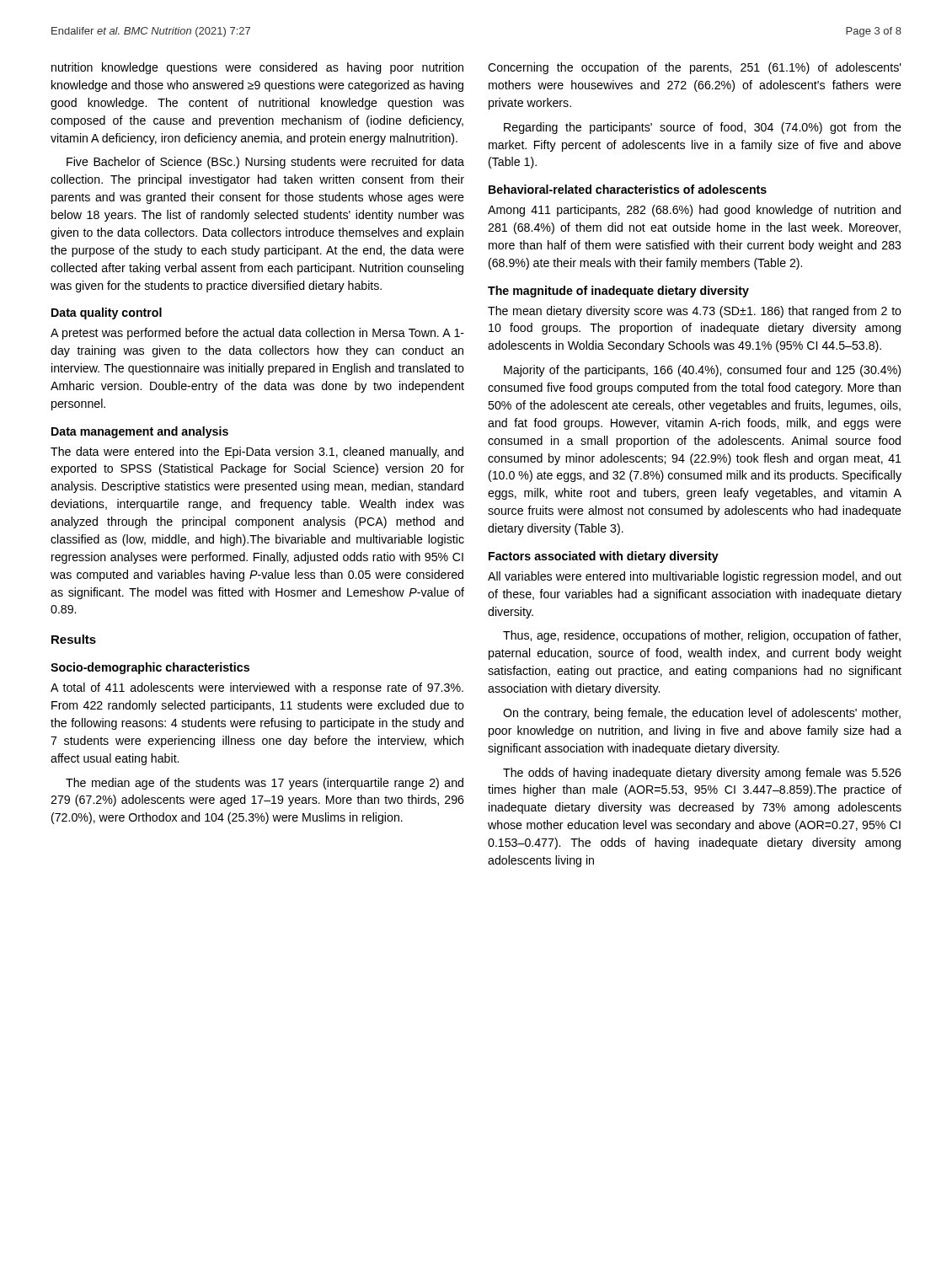Click on the text block that reads "The data were entered into the"
Screen dimensions: 1264x952
(x=257, y=531)
